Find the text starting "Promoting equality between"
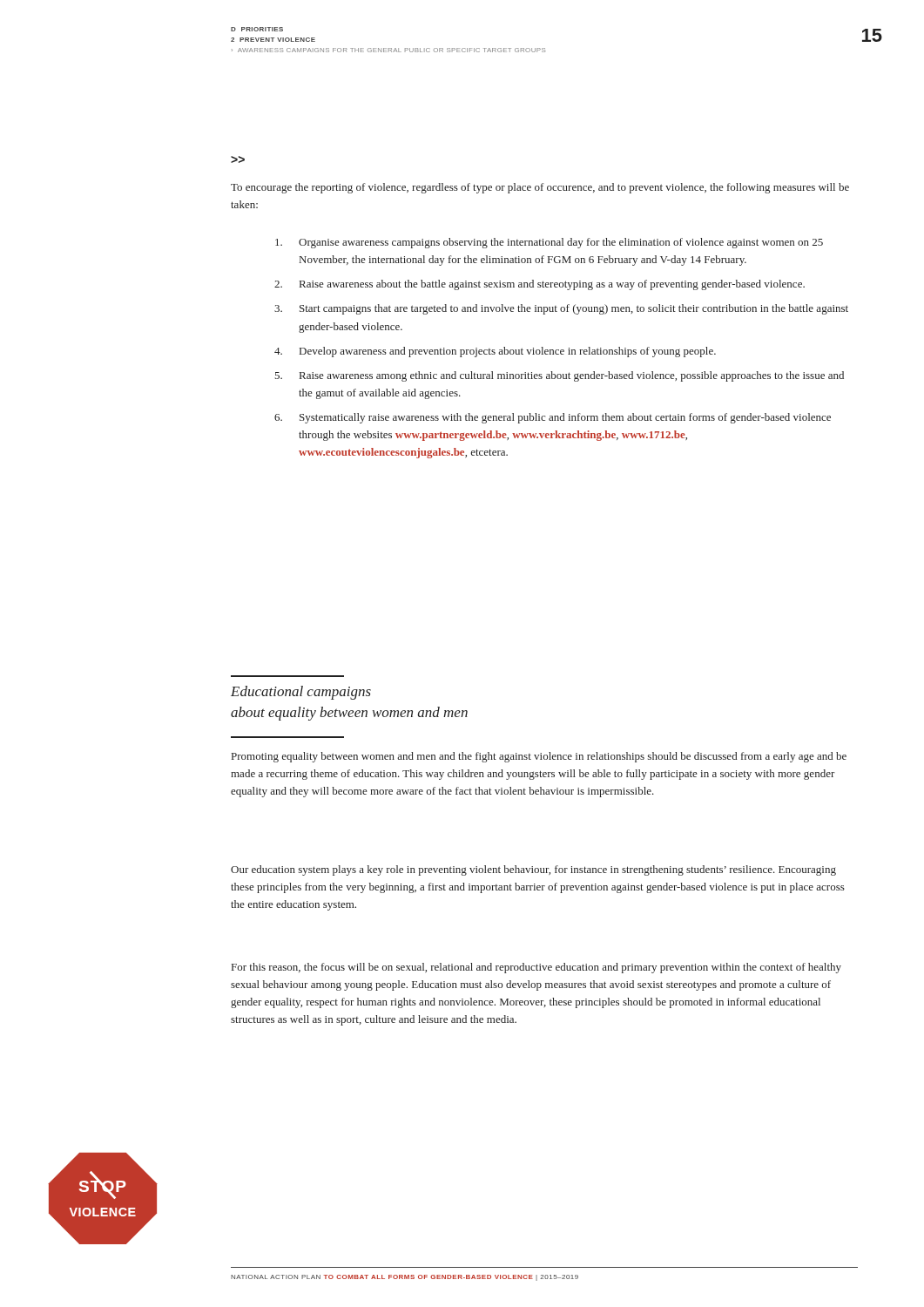The width and height of the screenshot is (924, 1307). (x=539, y=773)
